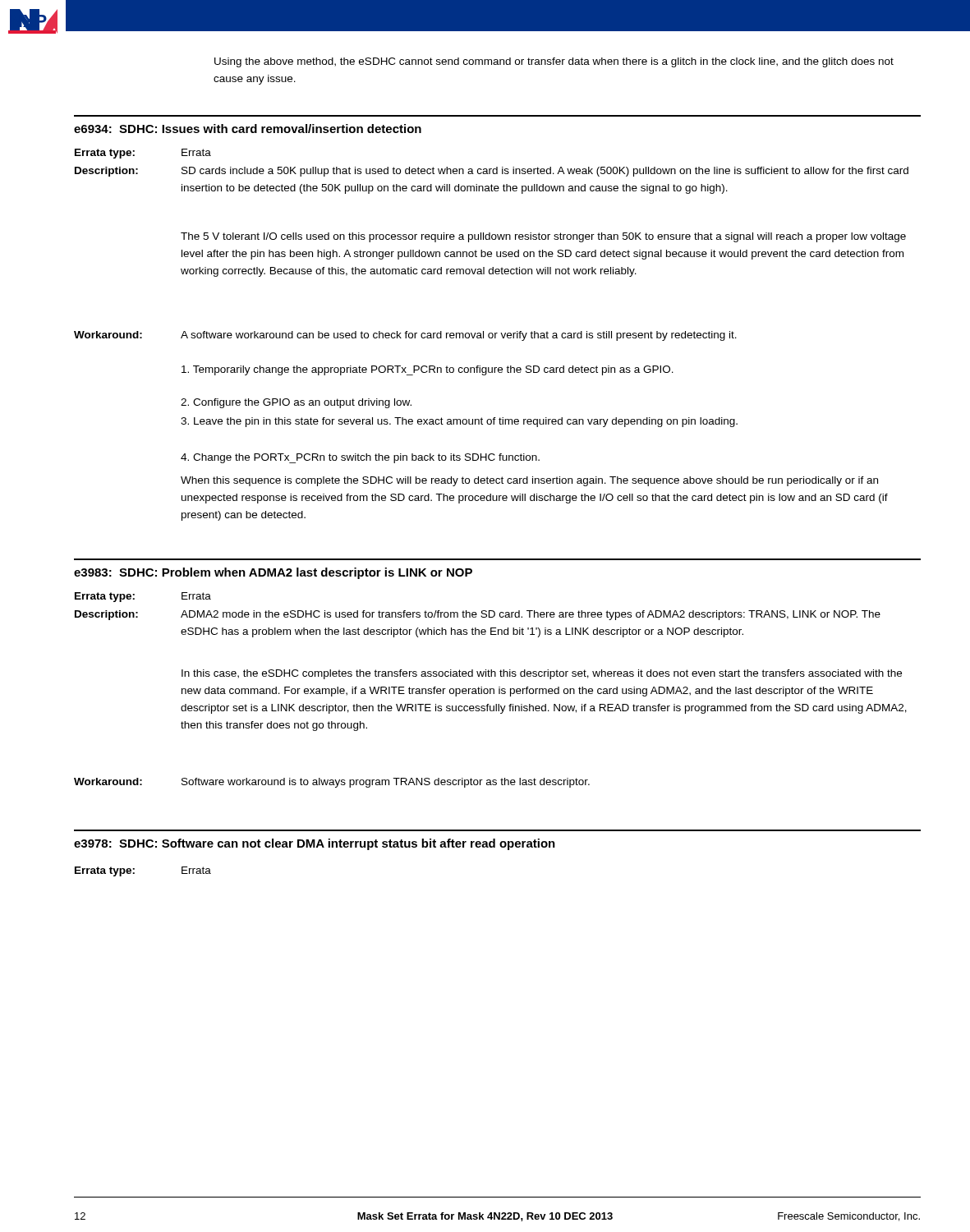This screenshot has height=1232, width=970.
Task: Find the passage starting "2. Configure the"
Action: pos(297,402)
